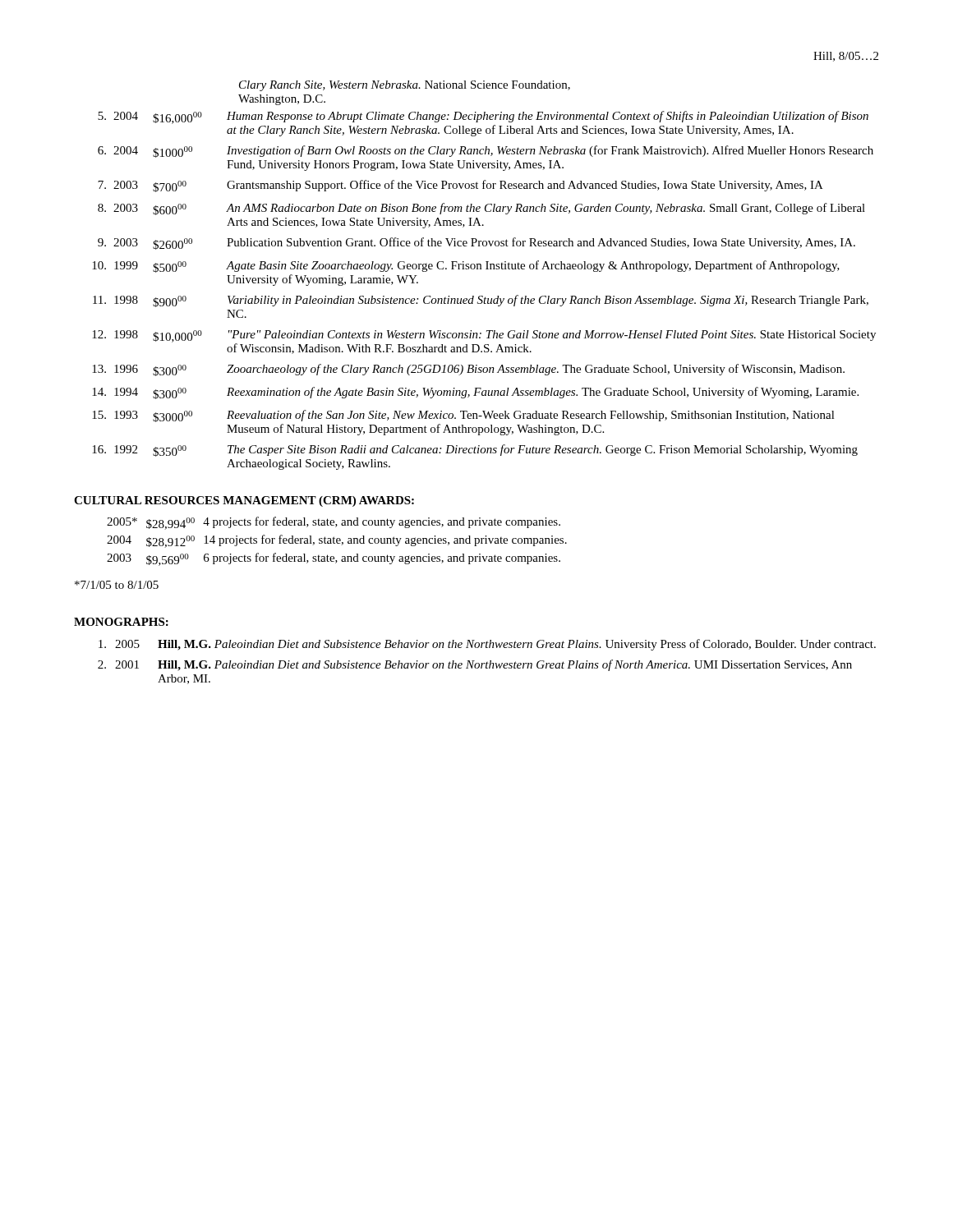The height and width of the screenshot is (1232, 953).
Task: Point to the block beginning "12. 1998 $10,00000 "Pure" Paleoindian Contexts"
Action: coord(476,342)
